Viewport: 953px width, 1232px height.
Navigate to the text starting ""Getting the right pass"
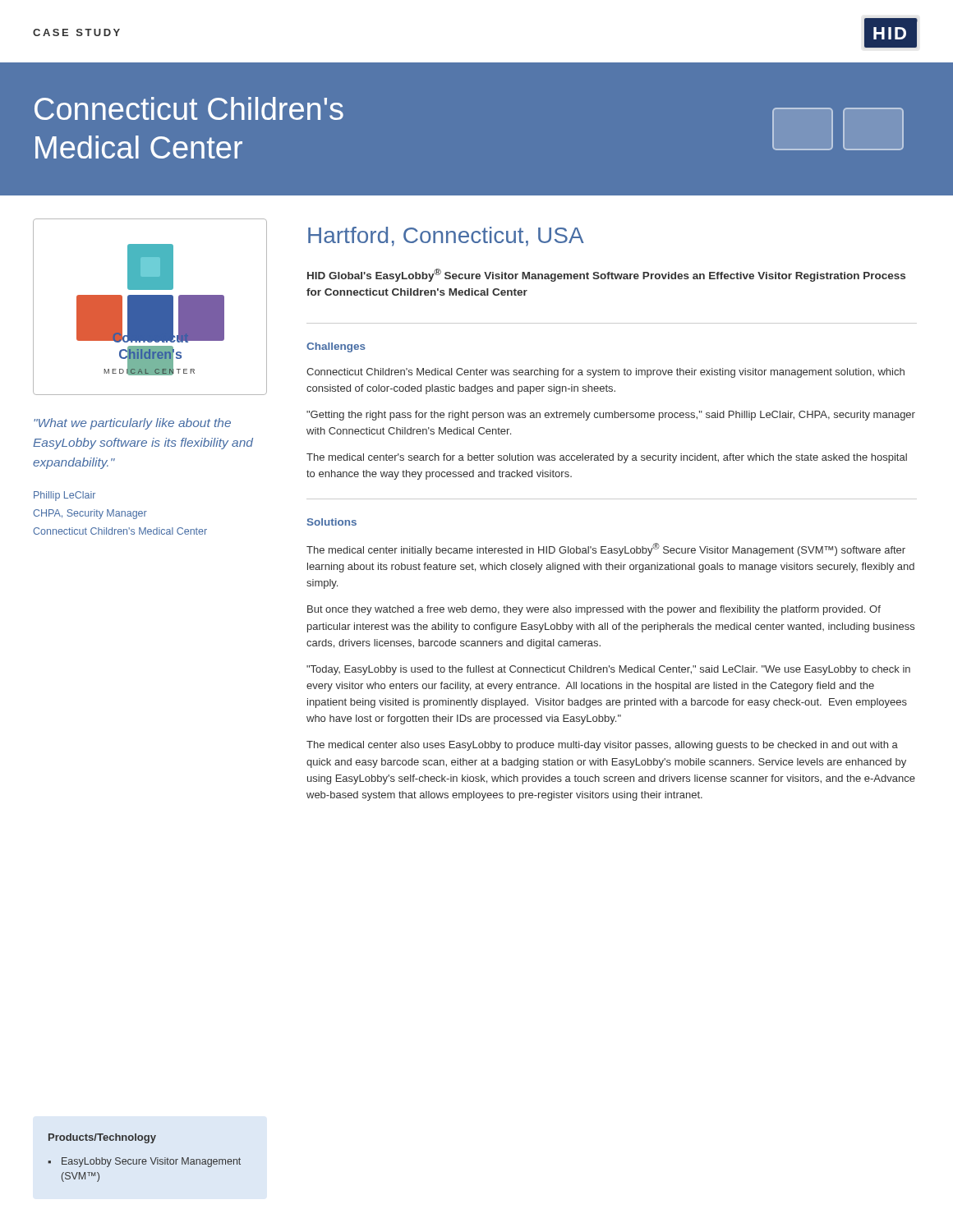click(x=611, y=423)
